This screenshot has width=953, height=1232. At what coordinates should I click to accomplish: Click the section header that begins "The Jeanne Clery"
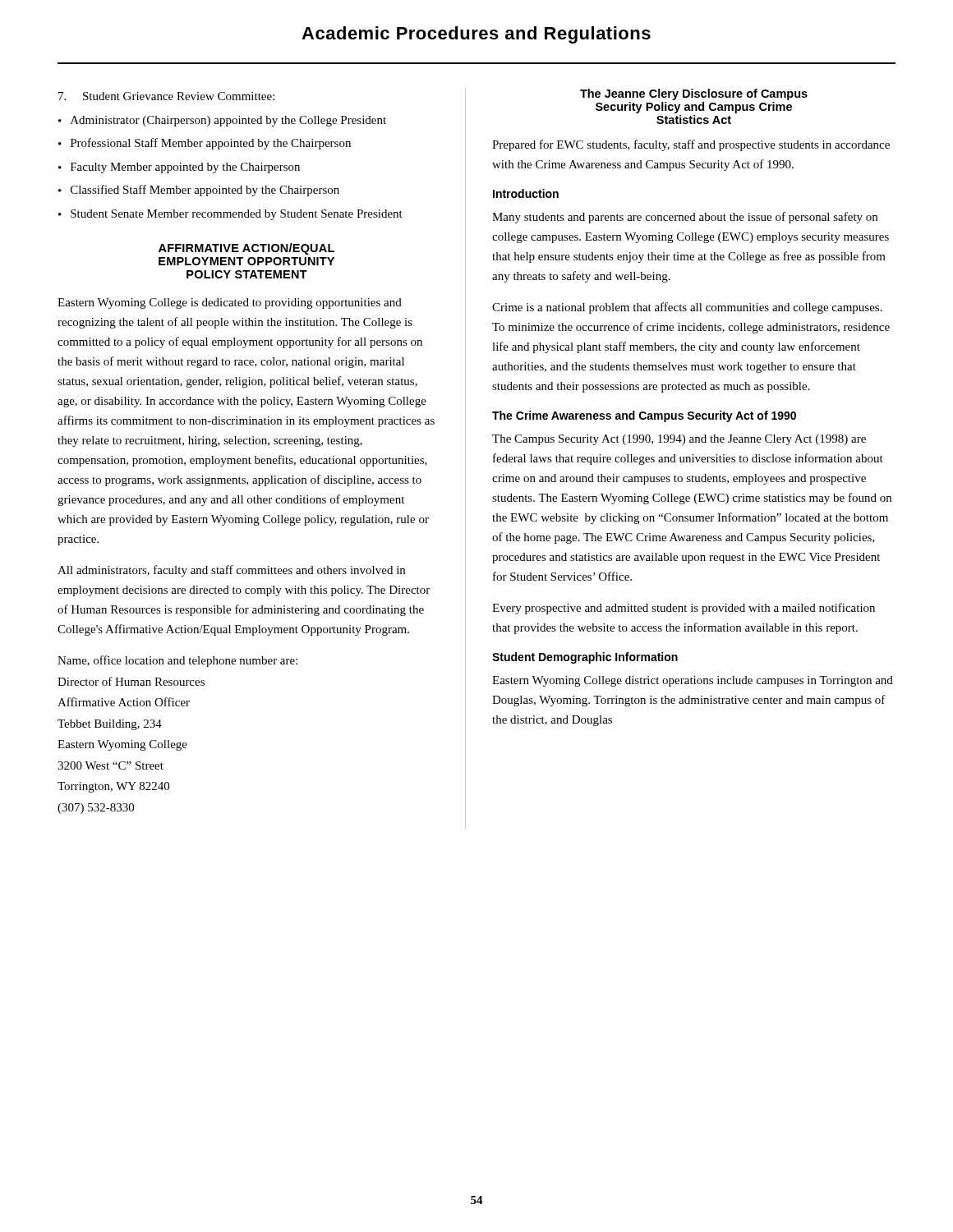694,107
